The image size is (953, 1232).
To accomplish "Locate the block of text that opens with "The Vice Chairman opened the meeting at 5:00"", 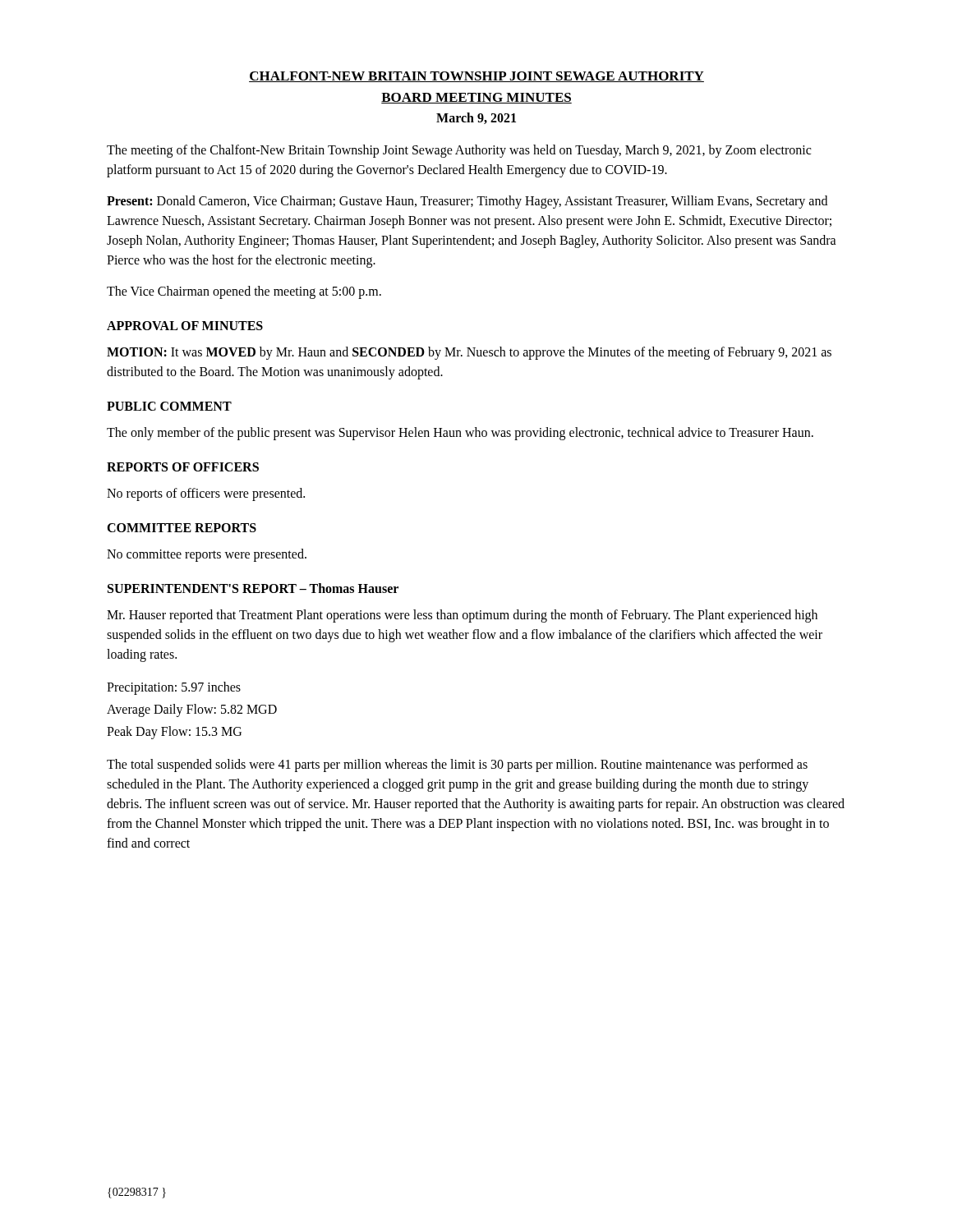I will coord(244,292).
